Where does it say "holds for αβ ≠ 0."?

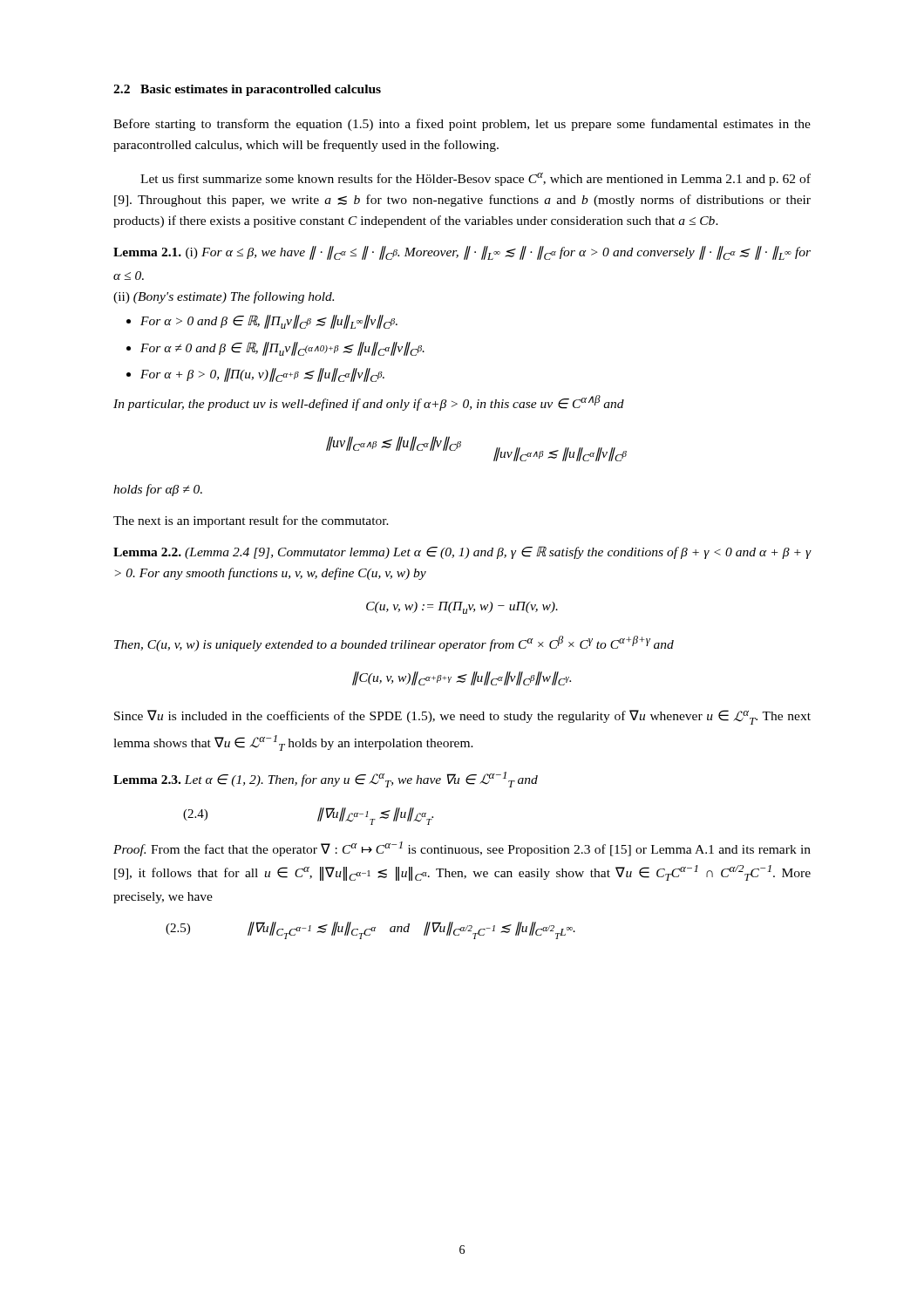(158, 489)
